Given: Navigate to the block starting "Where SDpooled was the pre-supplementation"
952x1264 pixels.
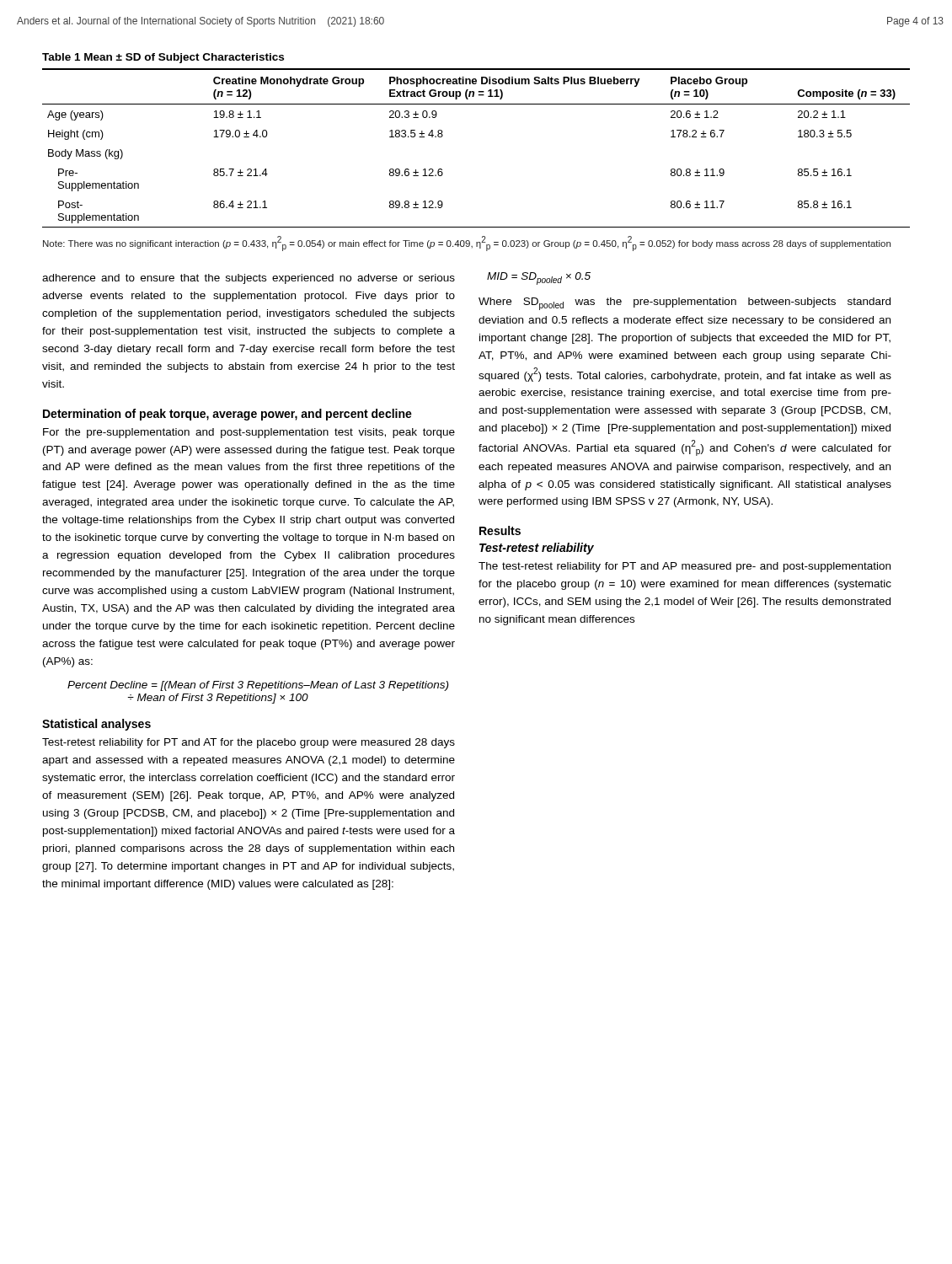Looking at the screenshot, I should tap(685, 401).
